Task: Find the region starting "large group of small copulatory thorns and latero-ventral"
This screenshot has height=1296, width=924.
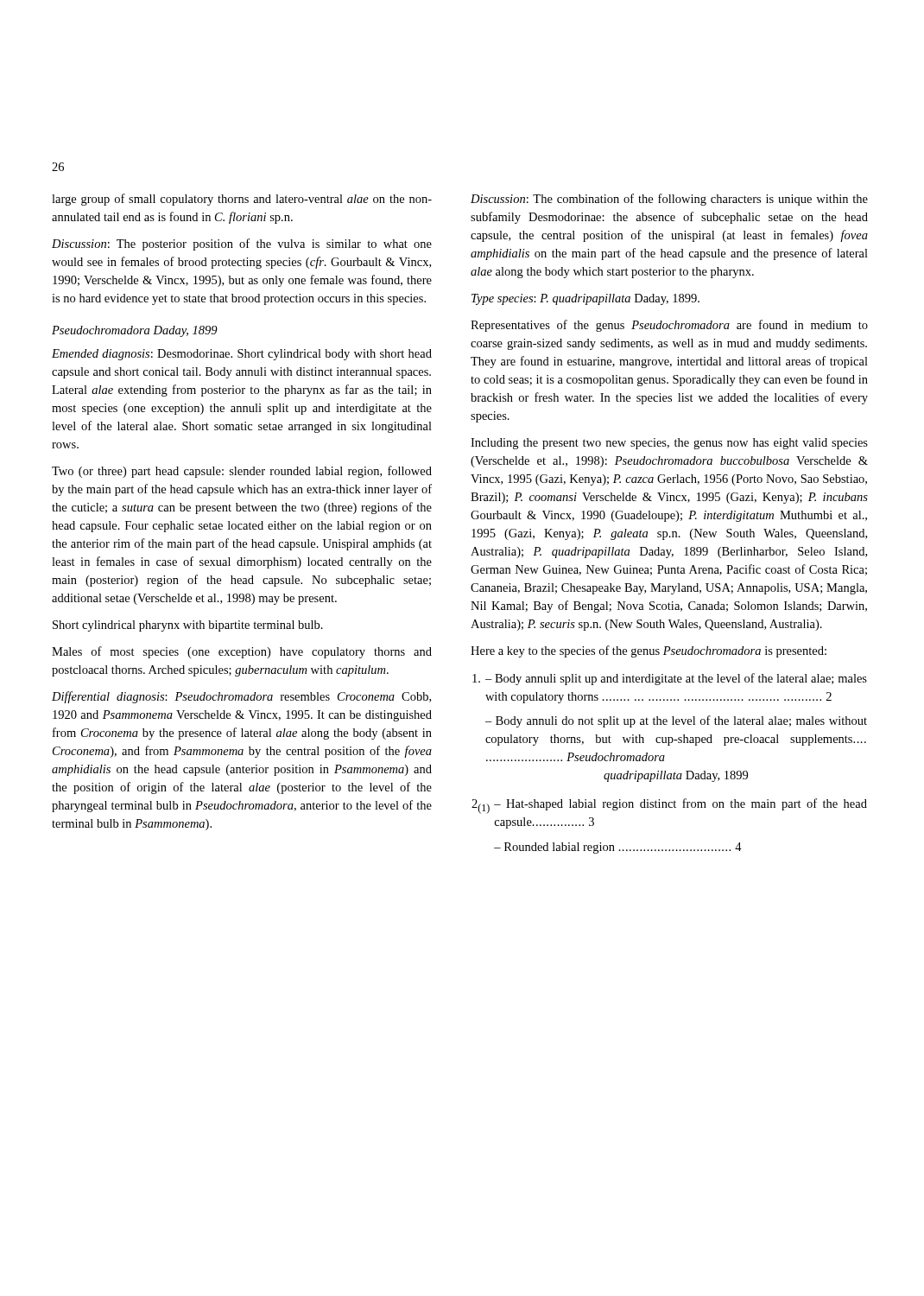Action: pyautogui.click(x=242, y=208)
